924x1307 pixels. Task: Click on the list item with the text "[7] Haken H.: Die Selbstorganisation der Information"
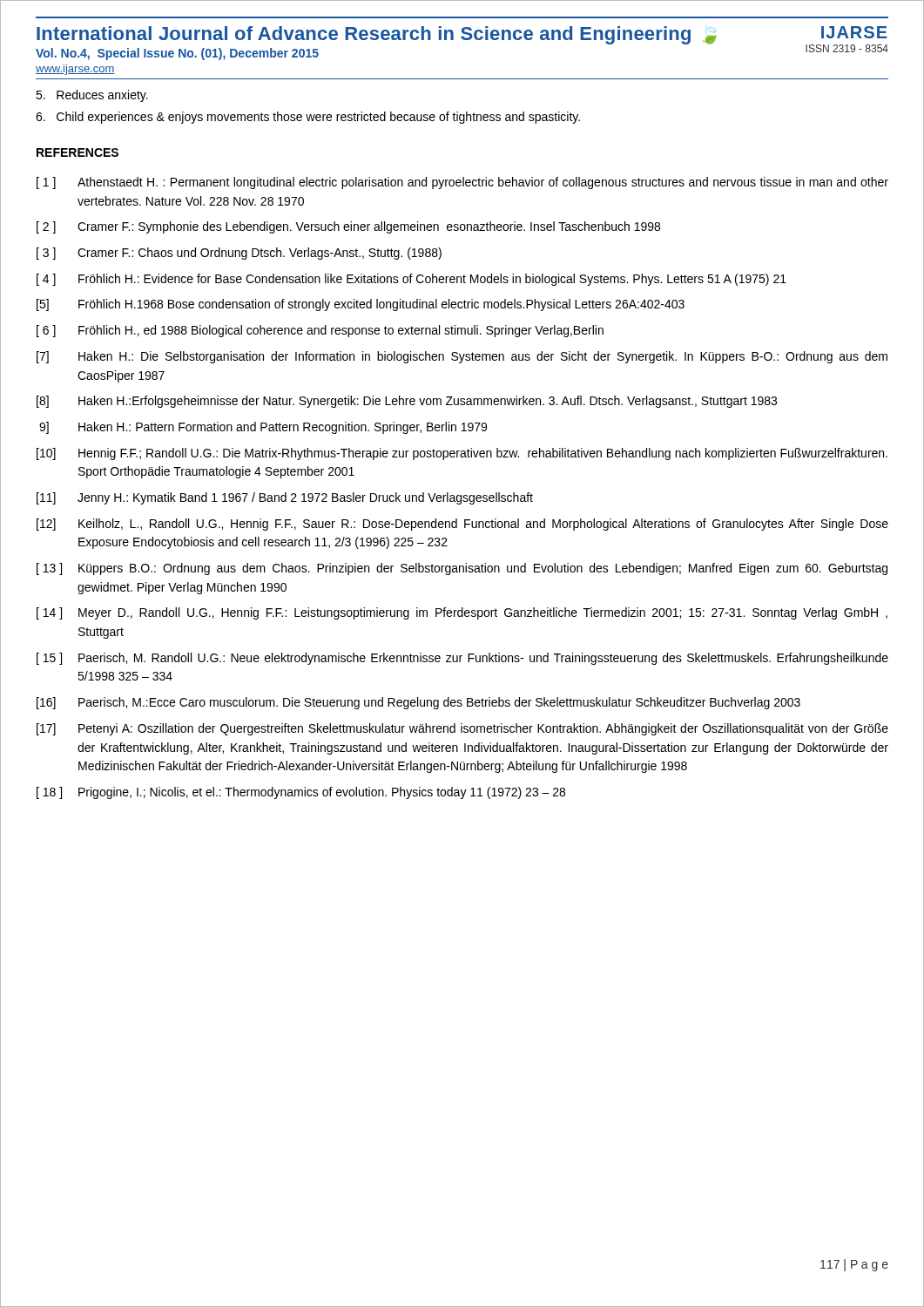click(462, 366)
